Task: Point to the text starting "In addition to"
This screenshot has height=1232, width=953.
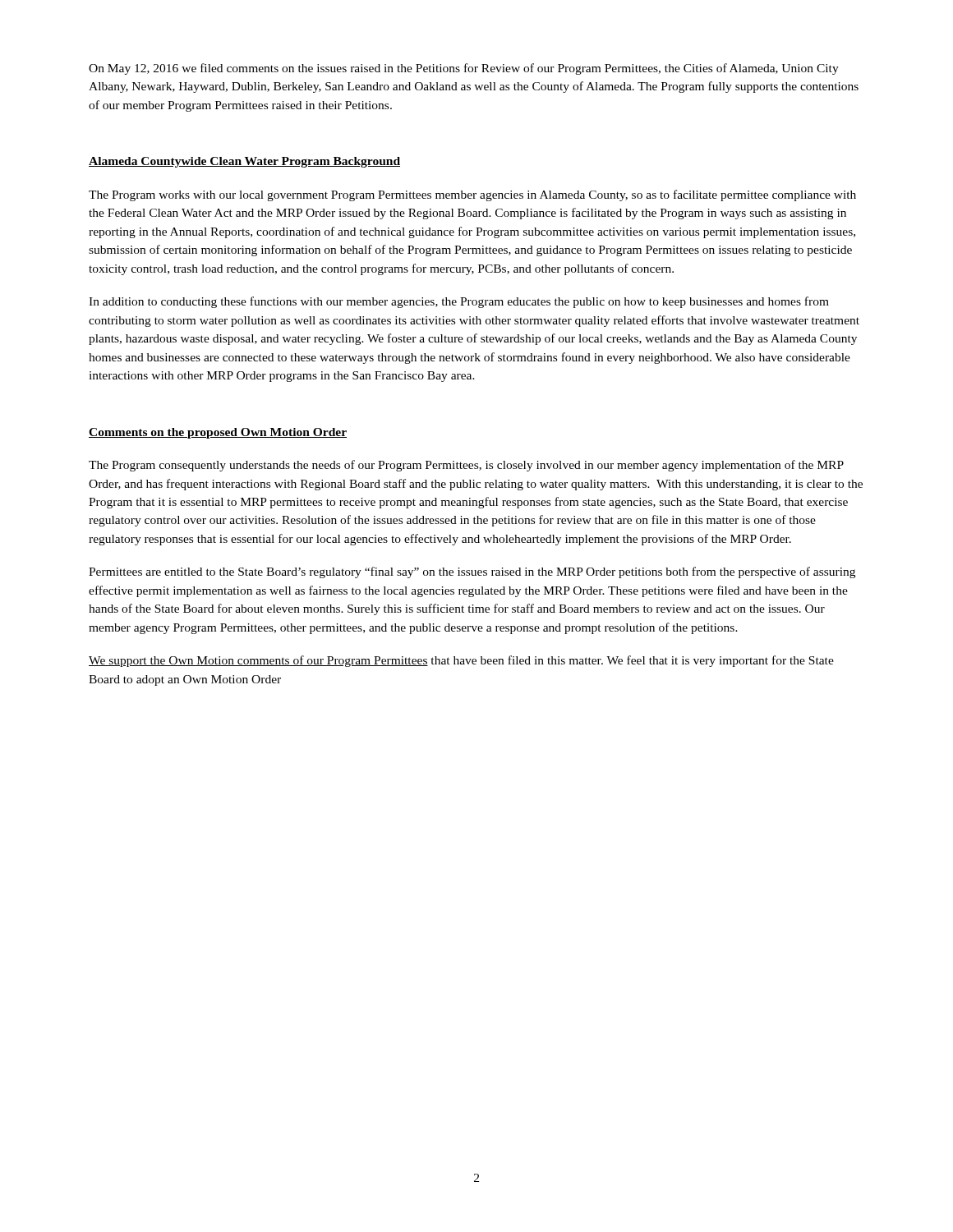Action: [x=476, y=339]
